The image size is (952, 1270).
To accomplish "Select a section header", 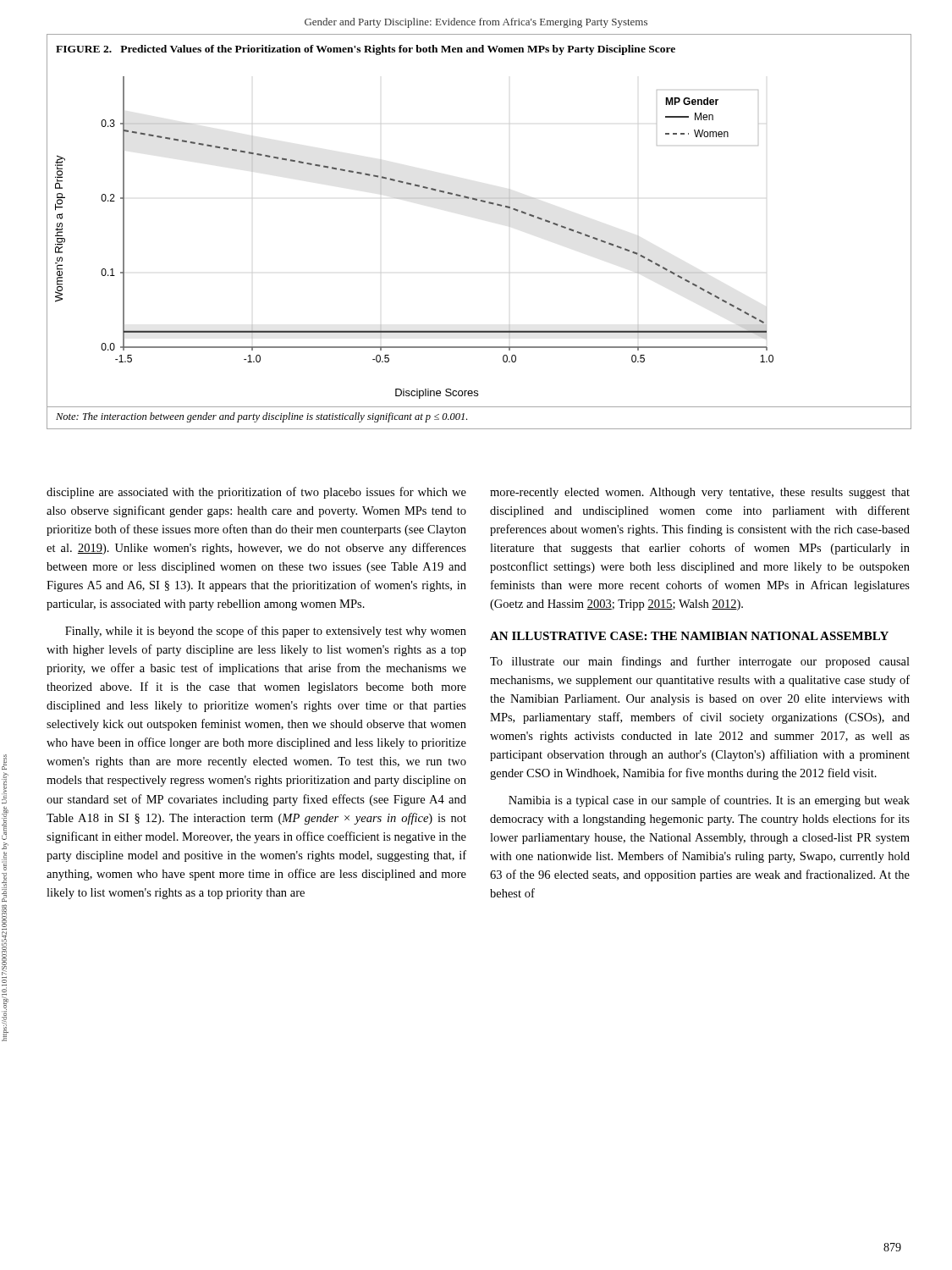I will click(689, 636).
